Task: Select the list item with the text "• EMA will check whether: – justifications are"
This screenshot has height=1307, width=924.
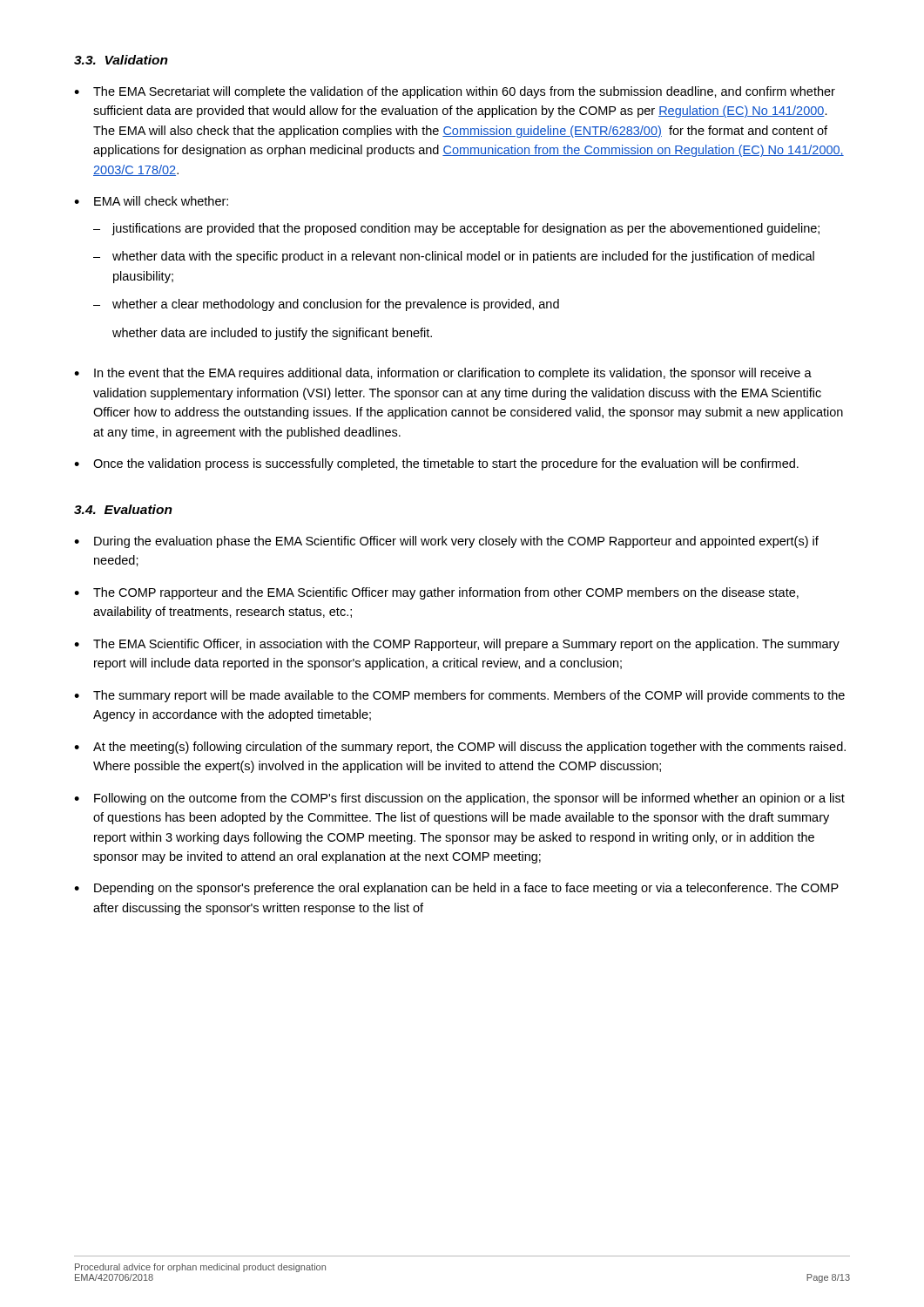Action: point(151,201)
